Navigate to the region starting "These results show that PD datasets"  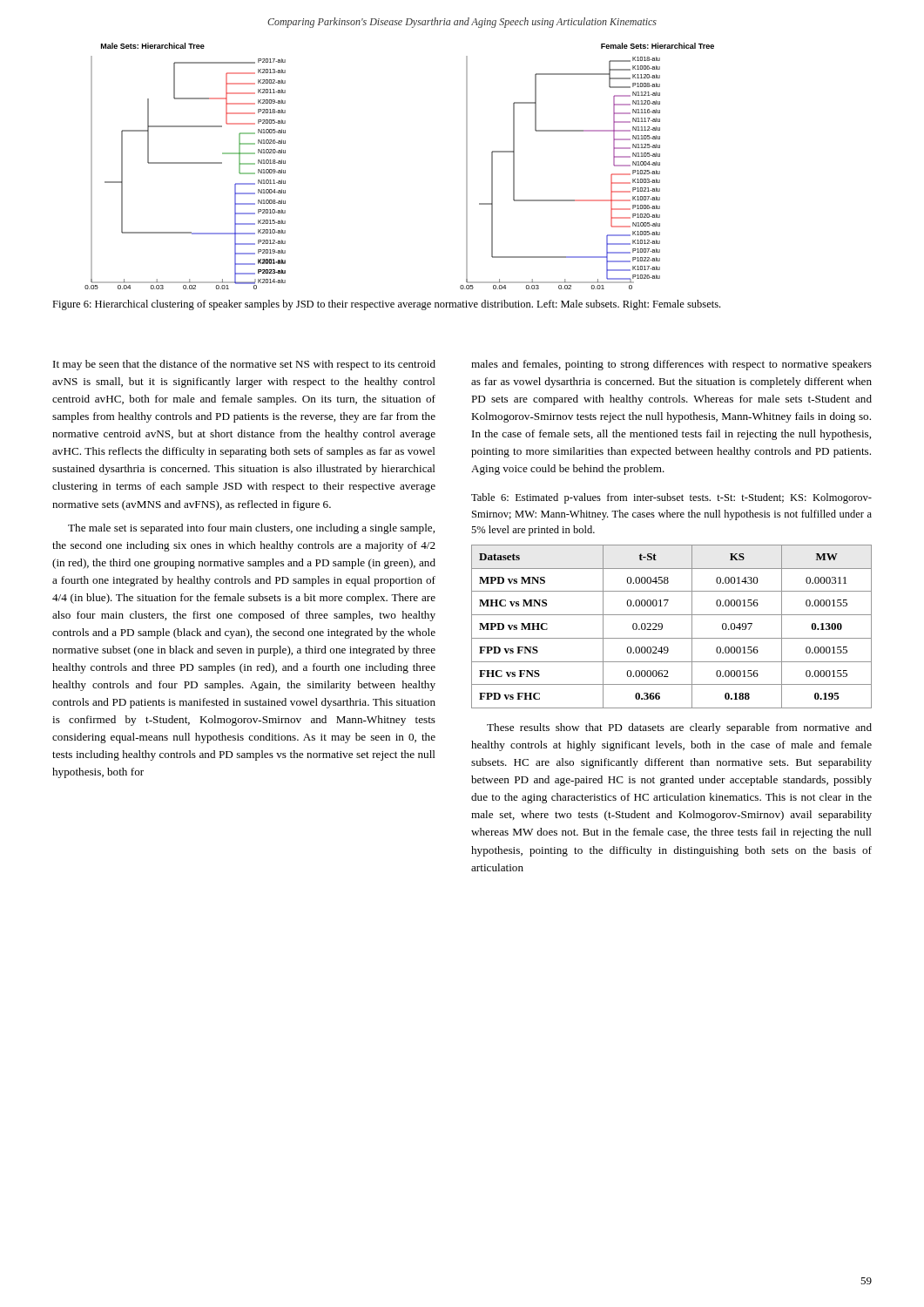(671, 798)
